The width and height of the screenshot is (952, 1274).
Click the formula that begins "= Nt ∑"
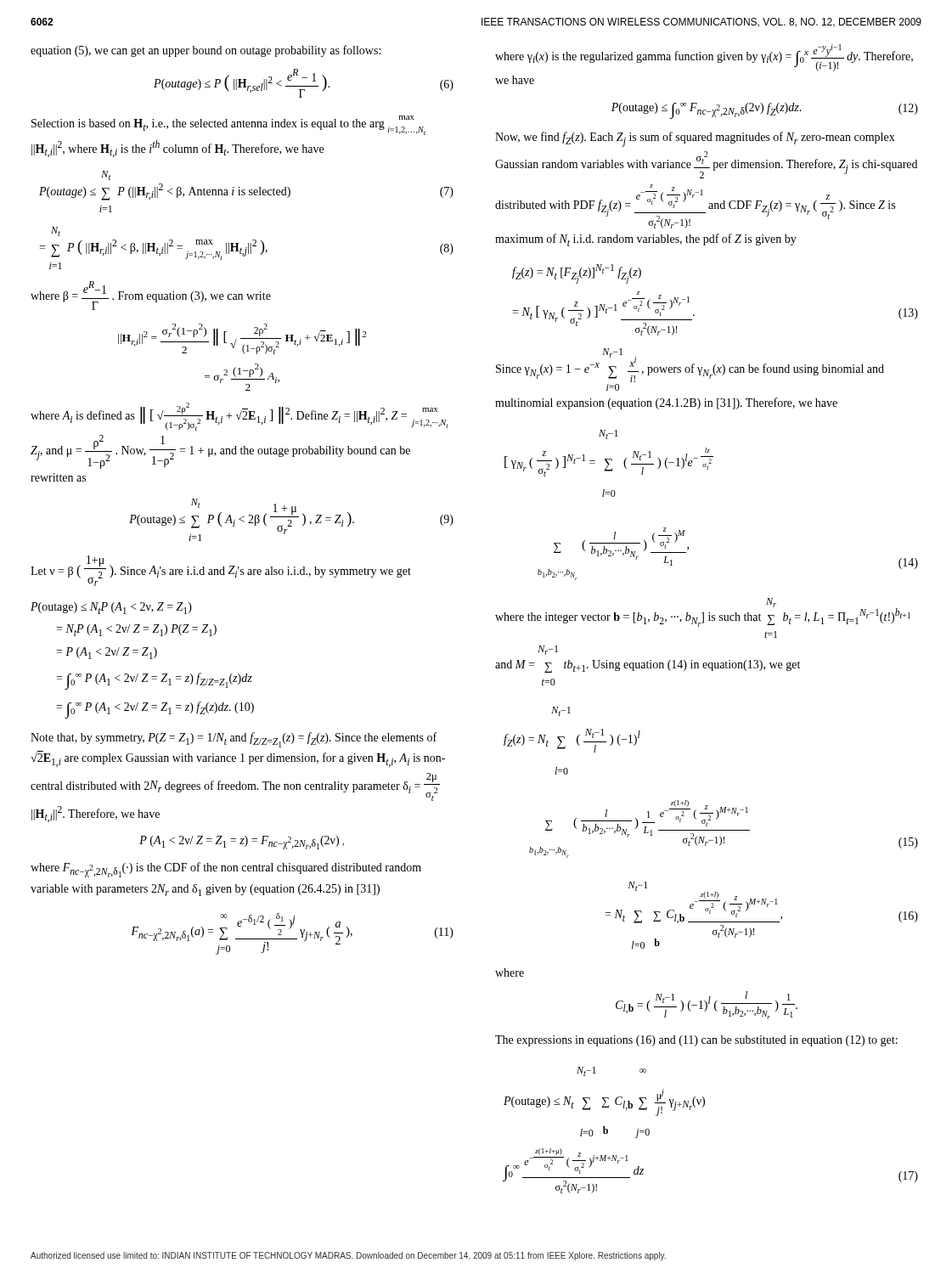[246, 248]
